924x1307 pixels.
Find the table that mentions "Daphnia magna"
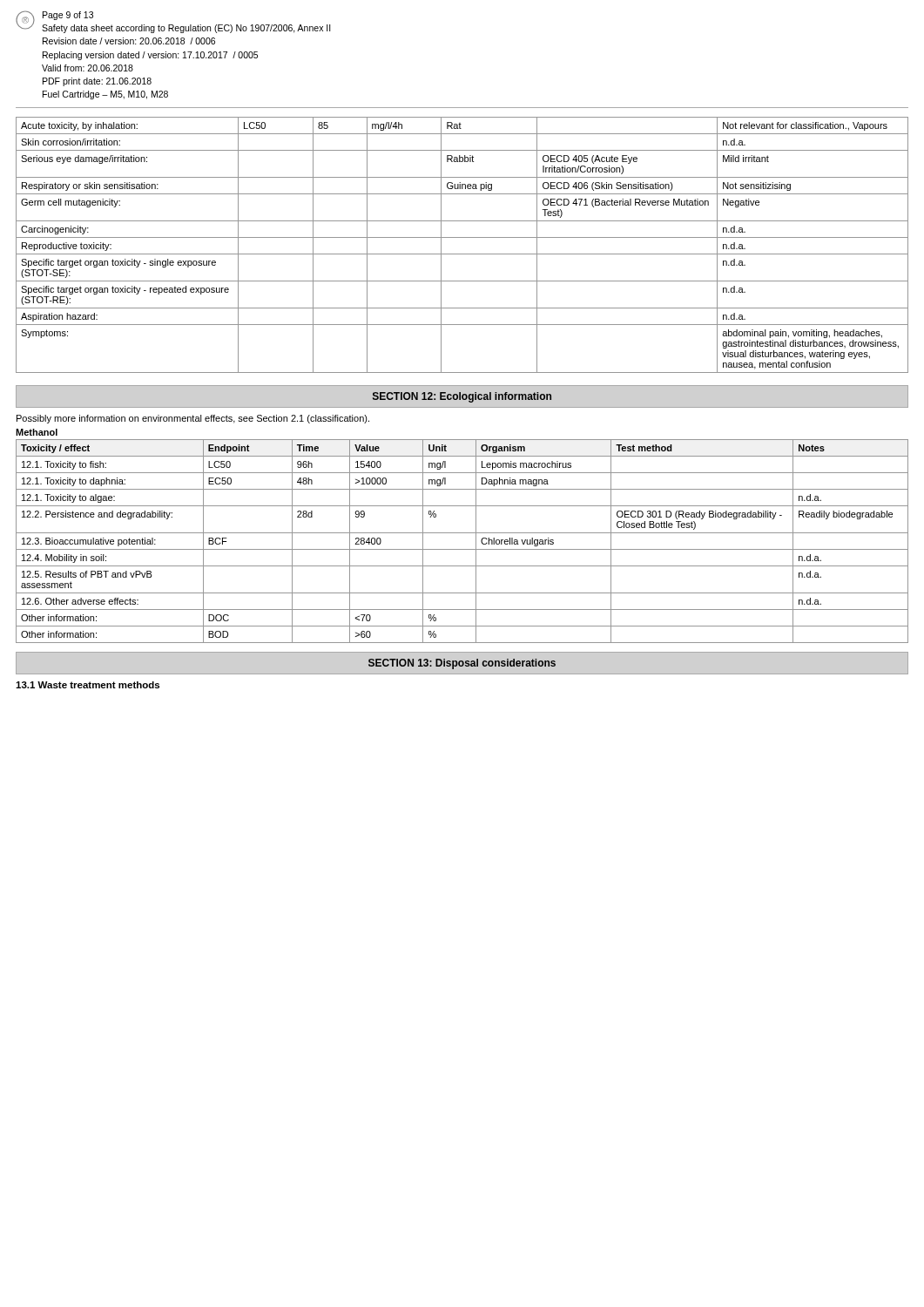[462, 541]
